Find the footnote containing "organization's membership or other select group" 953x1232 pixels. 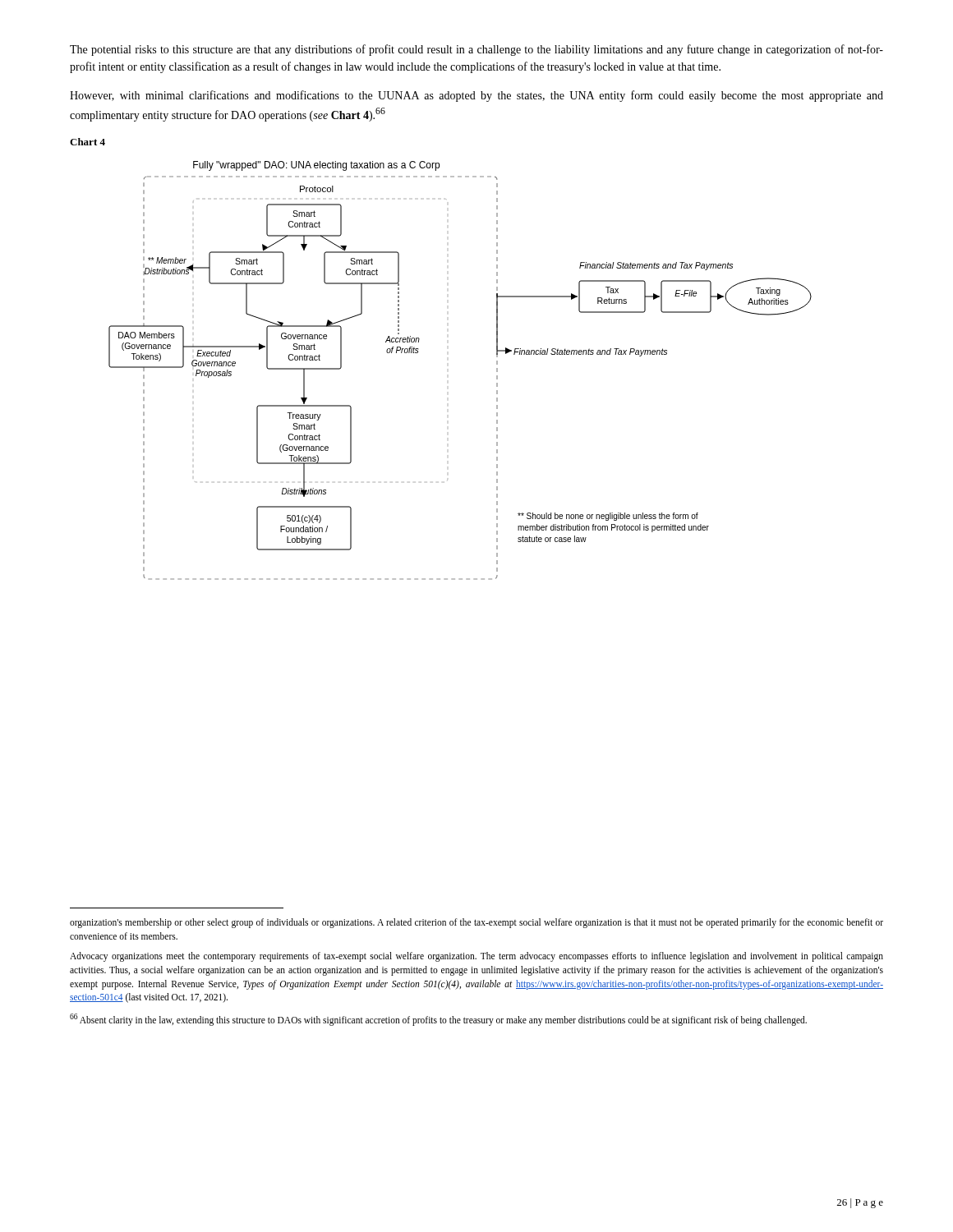tap(476, 929)
